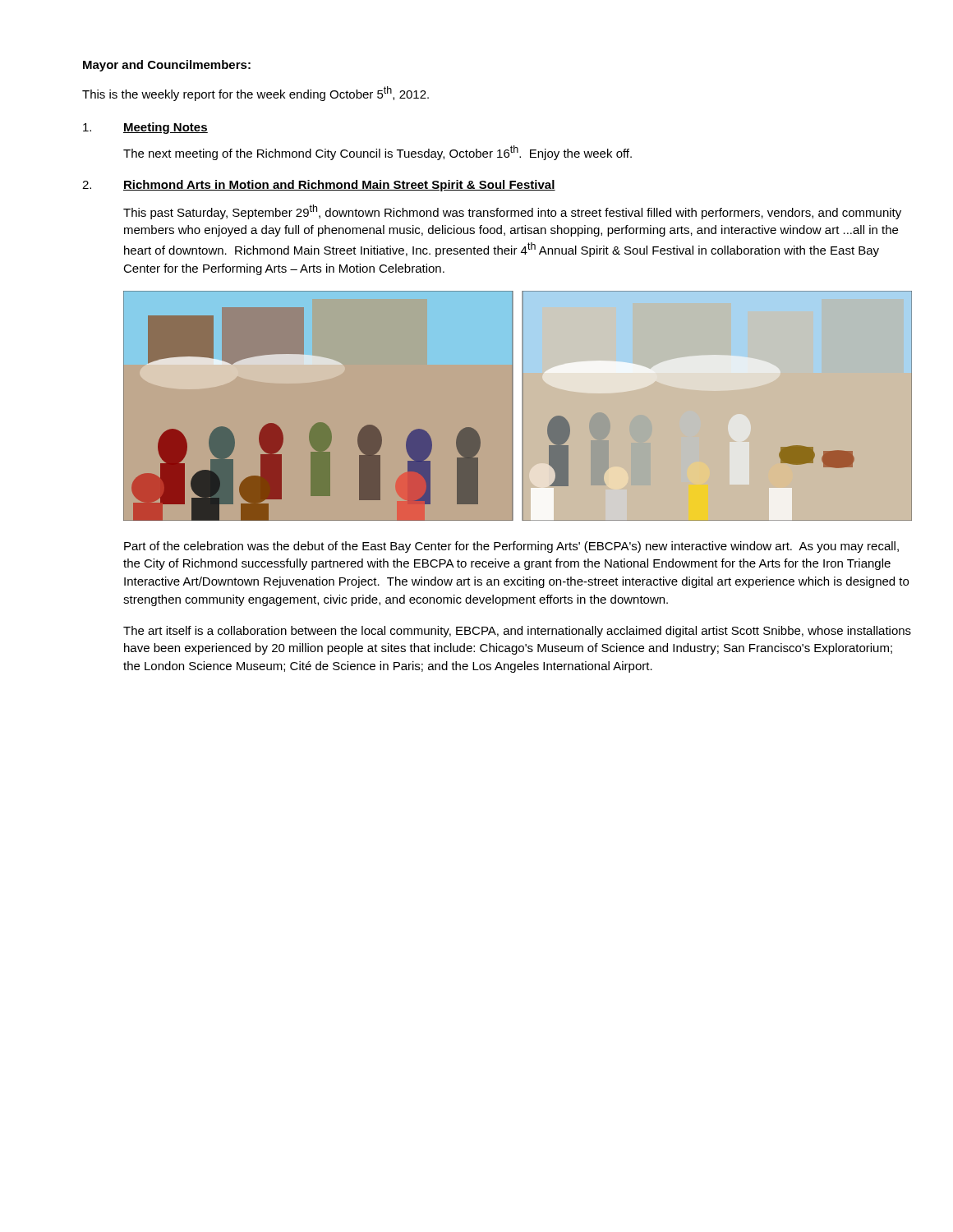Click where it says "Mayor and Councilmembers:"

[167, 64]
